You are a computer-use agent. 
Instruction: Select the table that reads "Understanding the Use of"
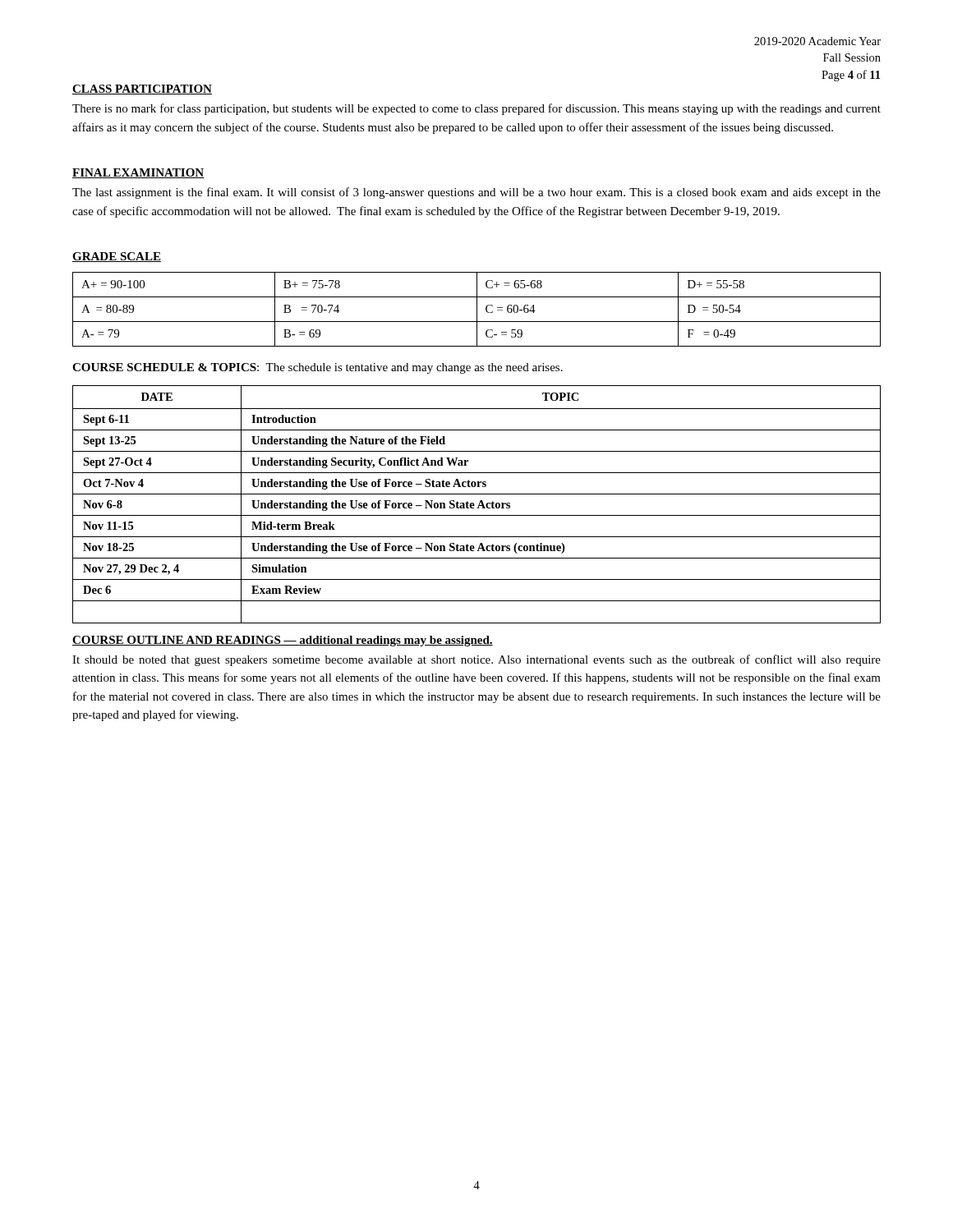[476, 504]
